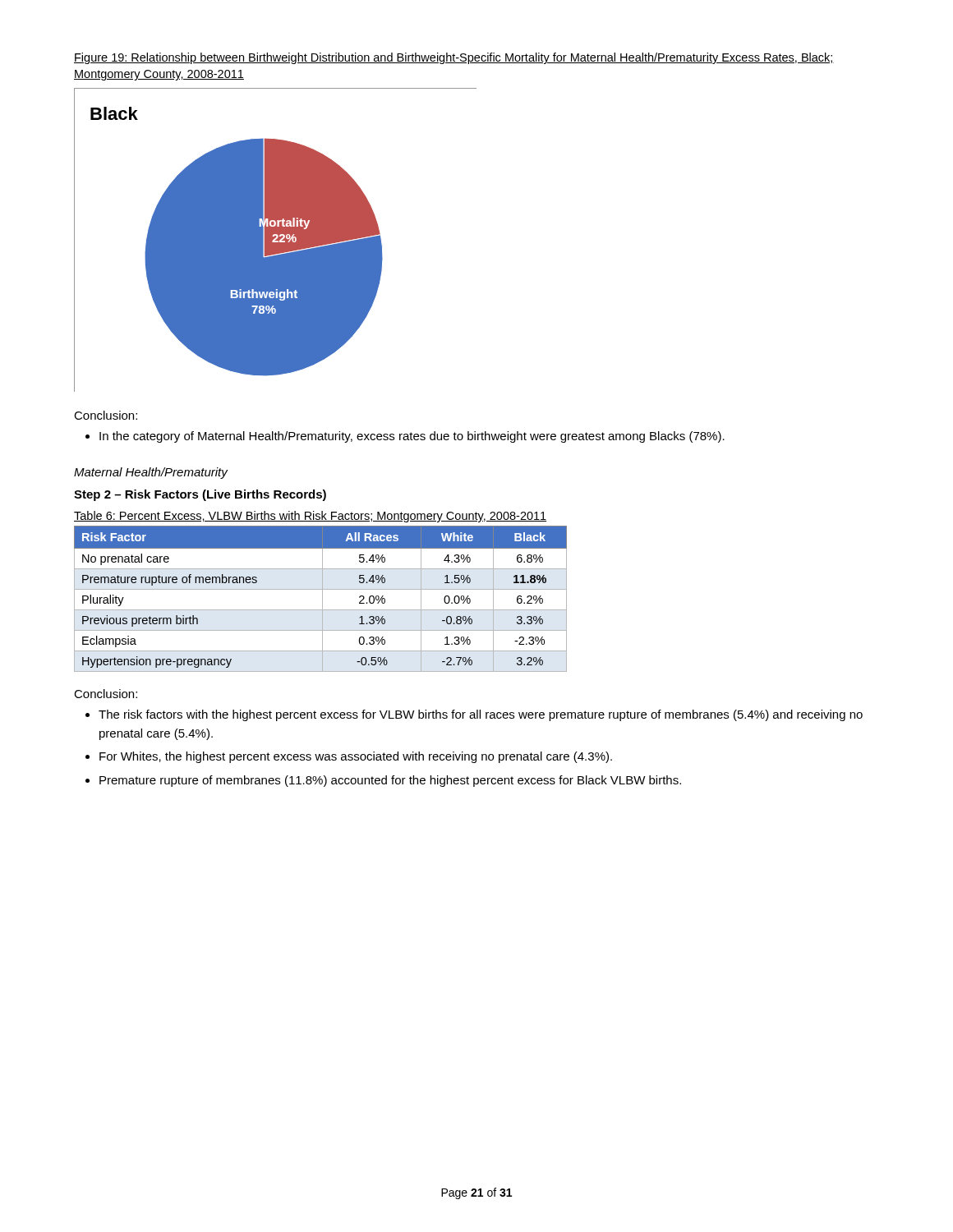Screen dimensions: 1232x953
Task: Locate the caption that opens with "Figure 19: Relationship between Birthweight Distribution and"
Action: click(x=454, y=66)
